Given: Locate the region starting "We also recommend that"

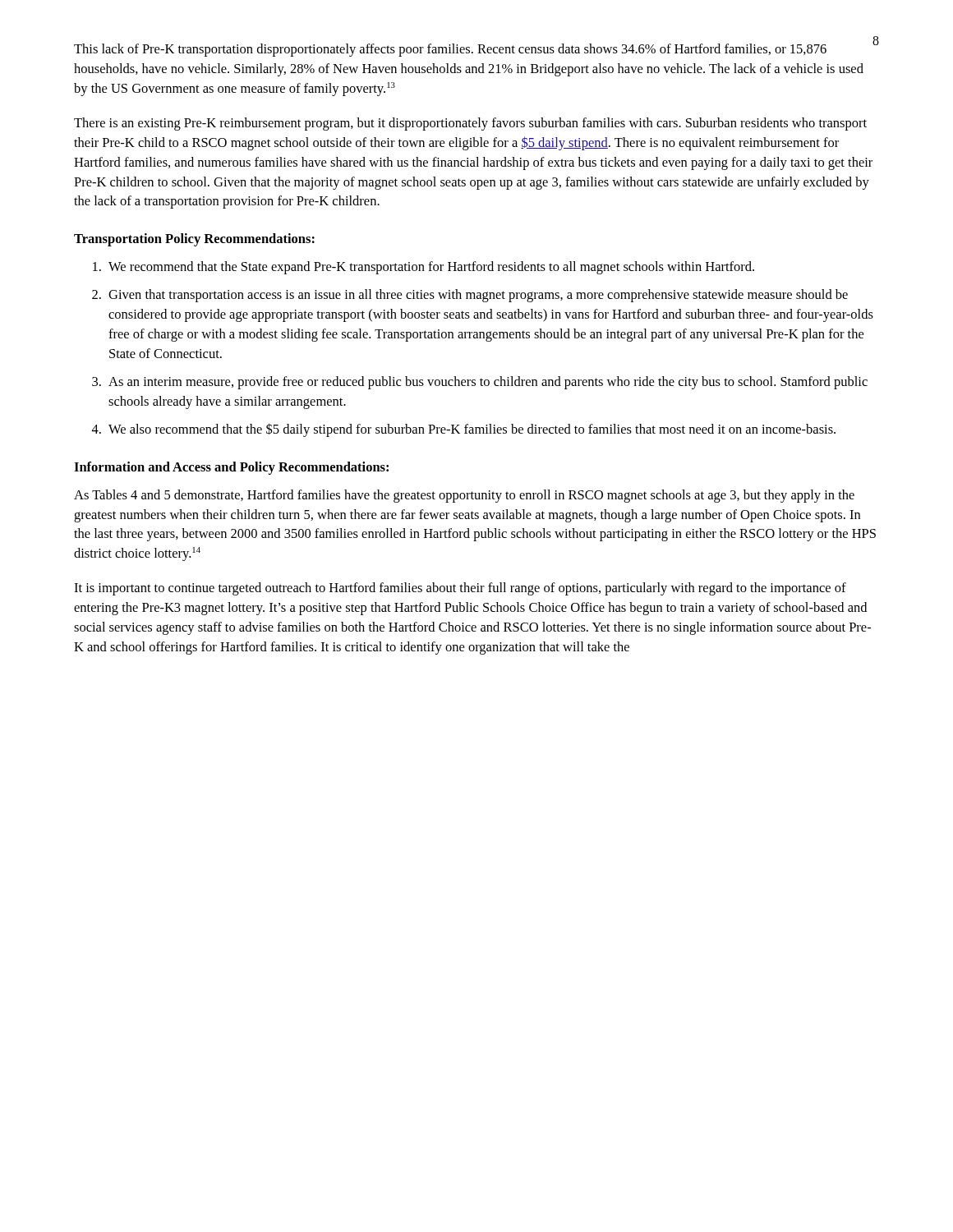Looking at the screenshot, I should tap(492, 429).
